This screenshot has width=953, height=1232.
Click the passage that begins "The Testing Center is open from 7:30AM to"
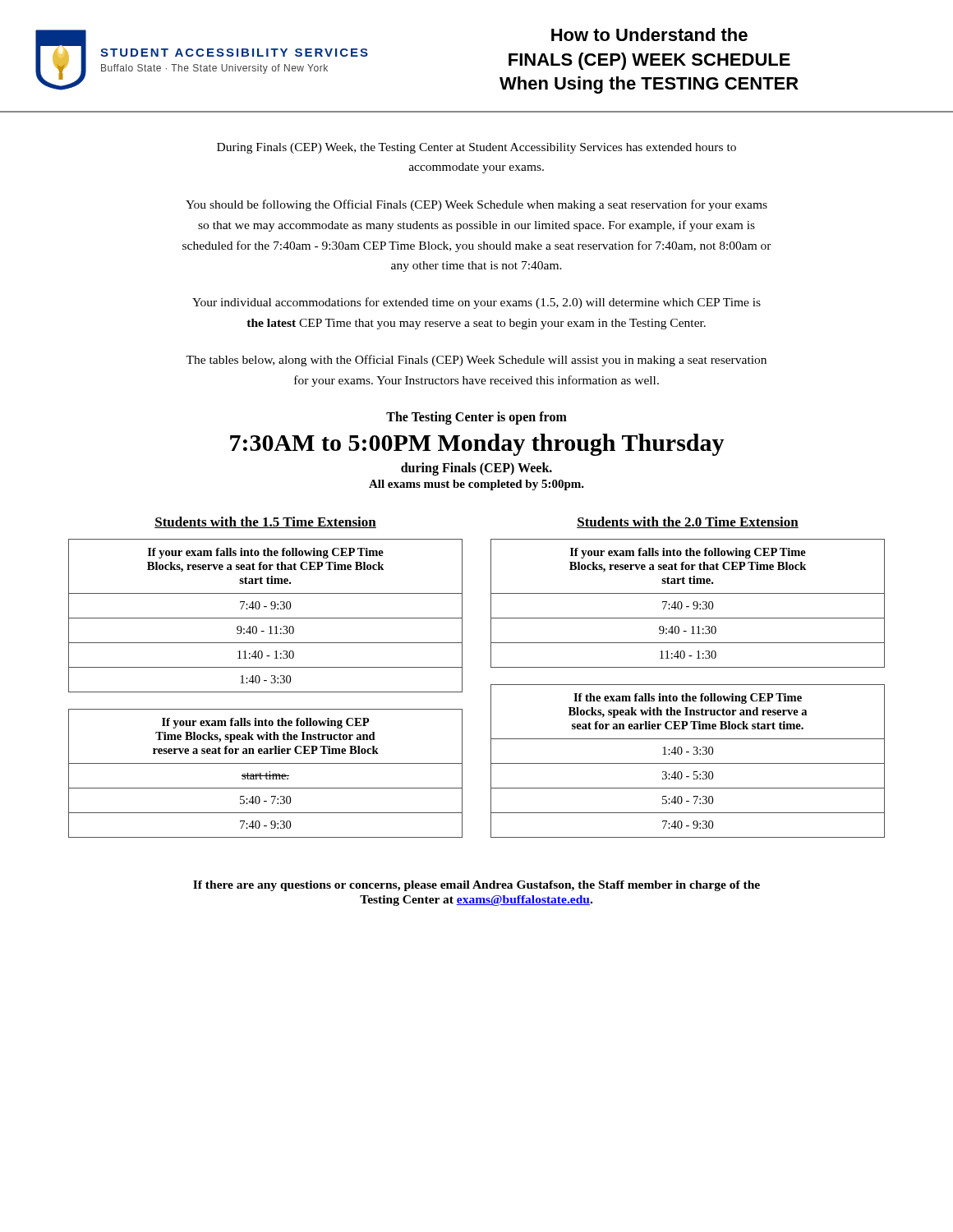(x=476, y=451)
